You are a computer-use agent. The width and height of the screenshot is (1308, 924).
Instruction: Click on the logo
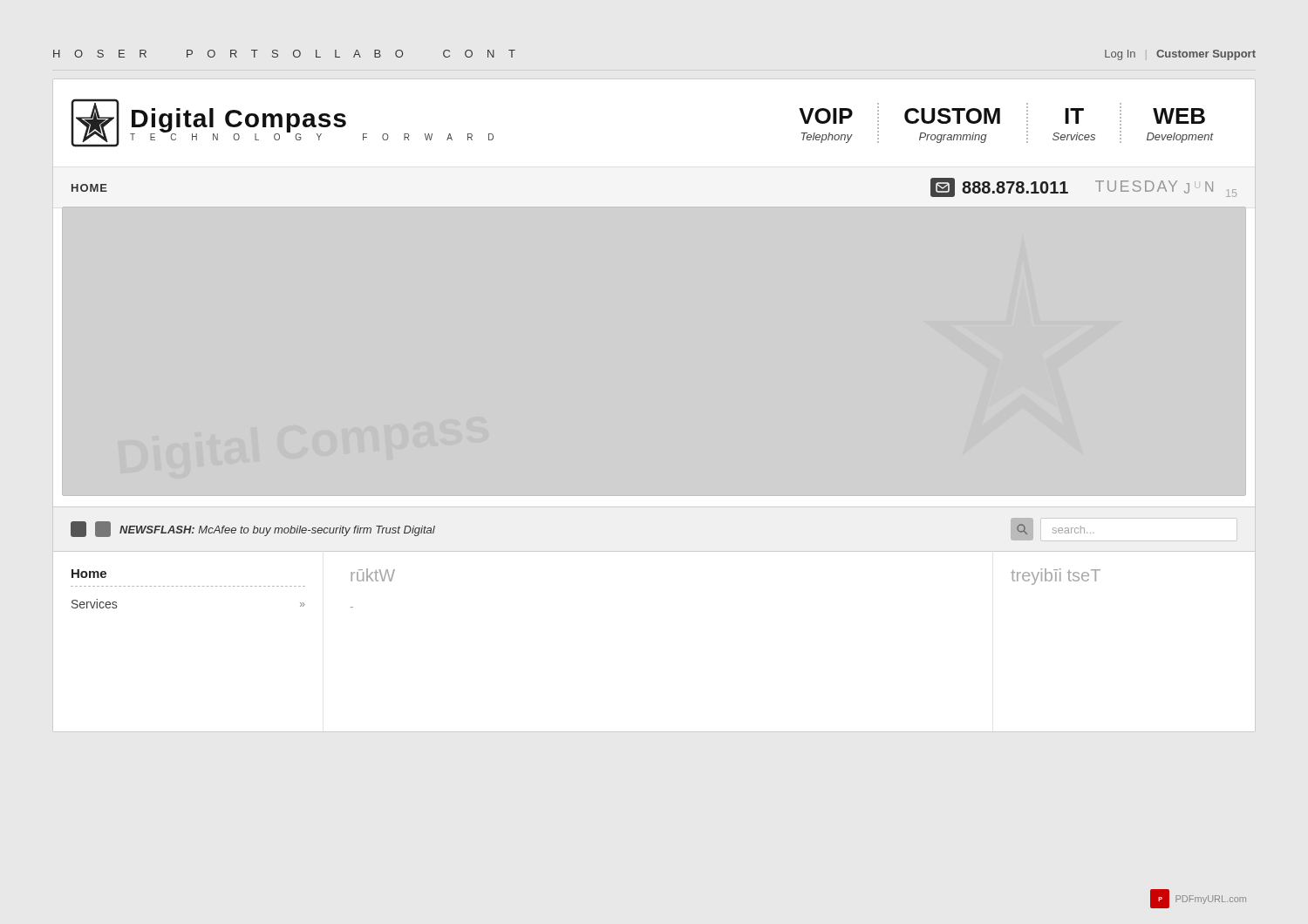[297, 123]
